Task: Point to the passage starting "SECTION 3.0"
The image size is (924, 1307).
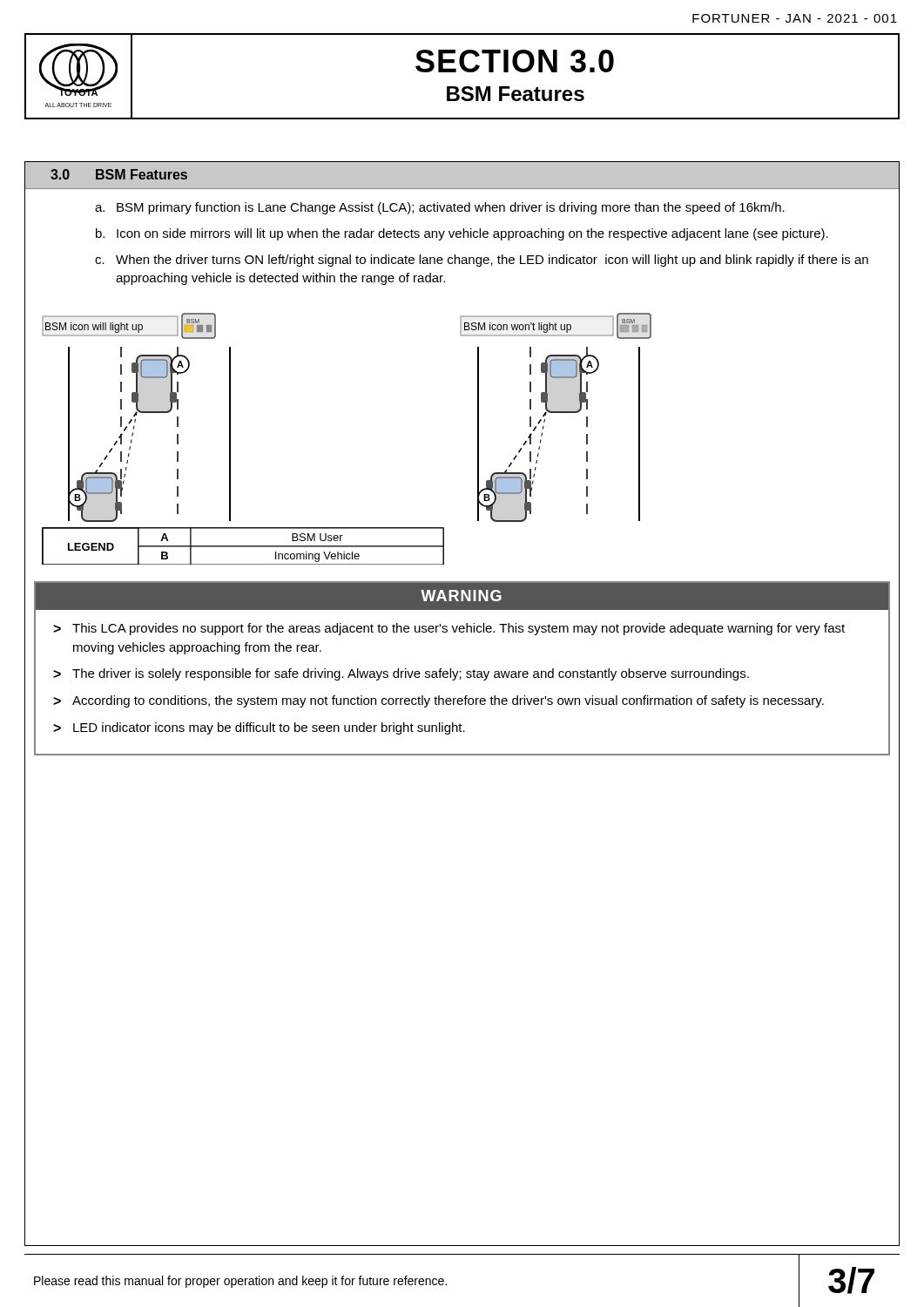Action: tap(515, 61)
